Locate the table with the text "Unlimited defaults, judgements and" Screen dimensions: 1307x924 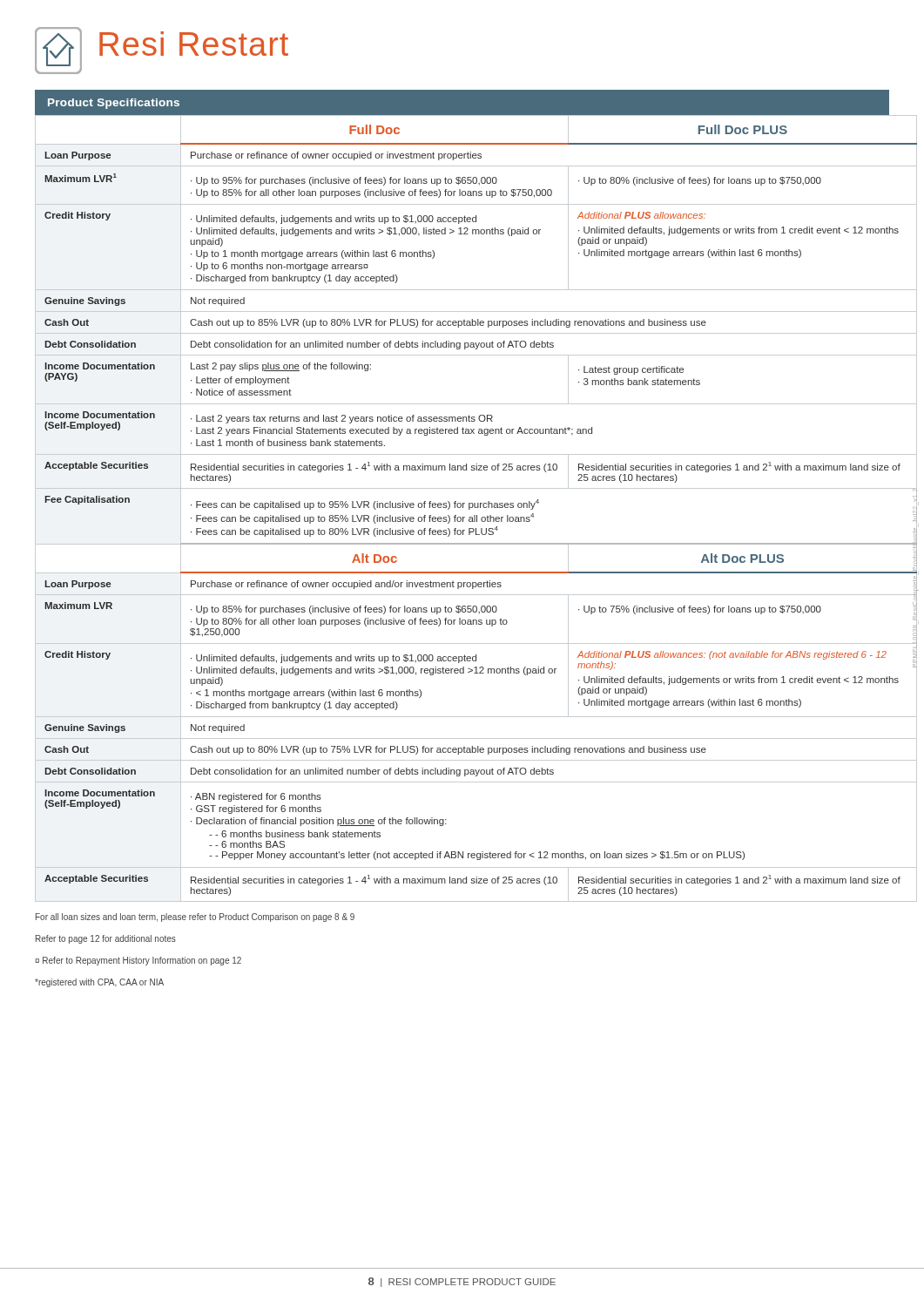pos(462,508)
